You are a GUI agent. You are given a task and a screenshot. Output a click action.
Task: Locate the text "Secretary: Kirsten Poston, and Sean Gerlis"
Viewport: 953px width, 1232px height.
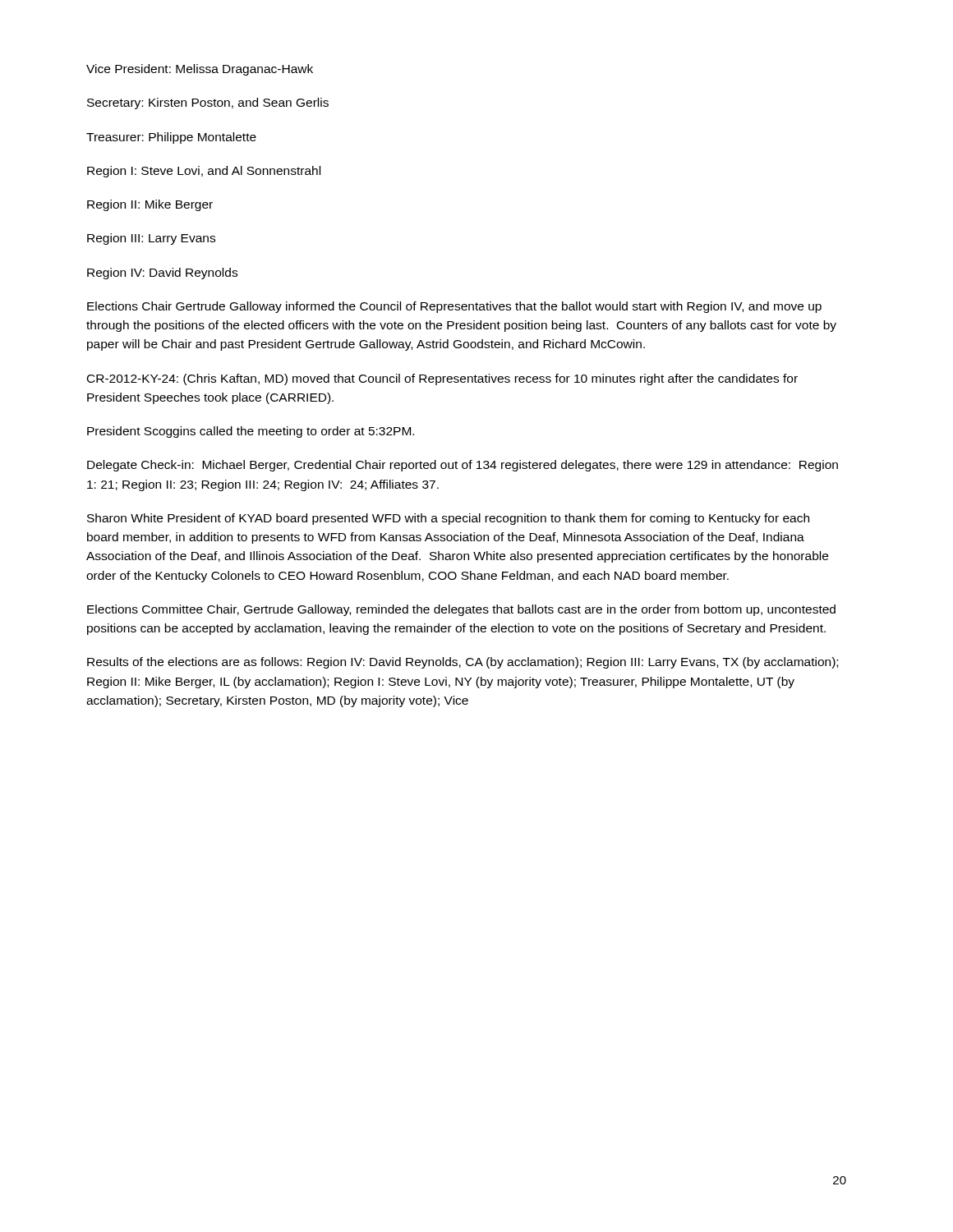coord(208,102)
